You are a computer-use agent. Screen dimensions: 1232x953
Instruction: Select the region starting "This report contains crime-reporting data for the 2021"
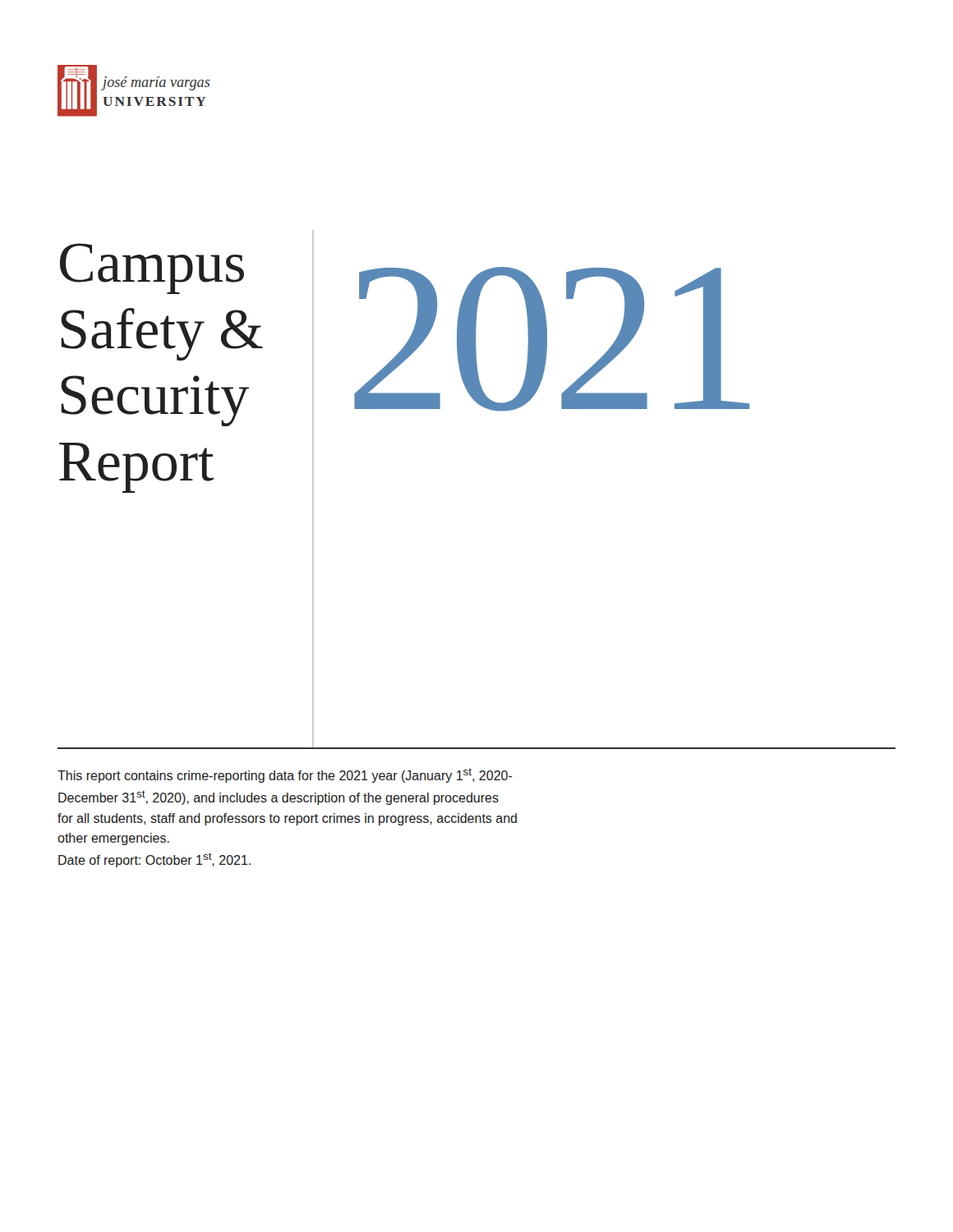(x=288, y=816)
